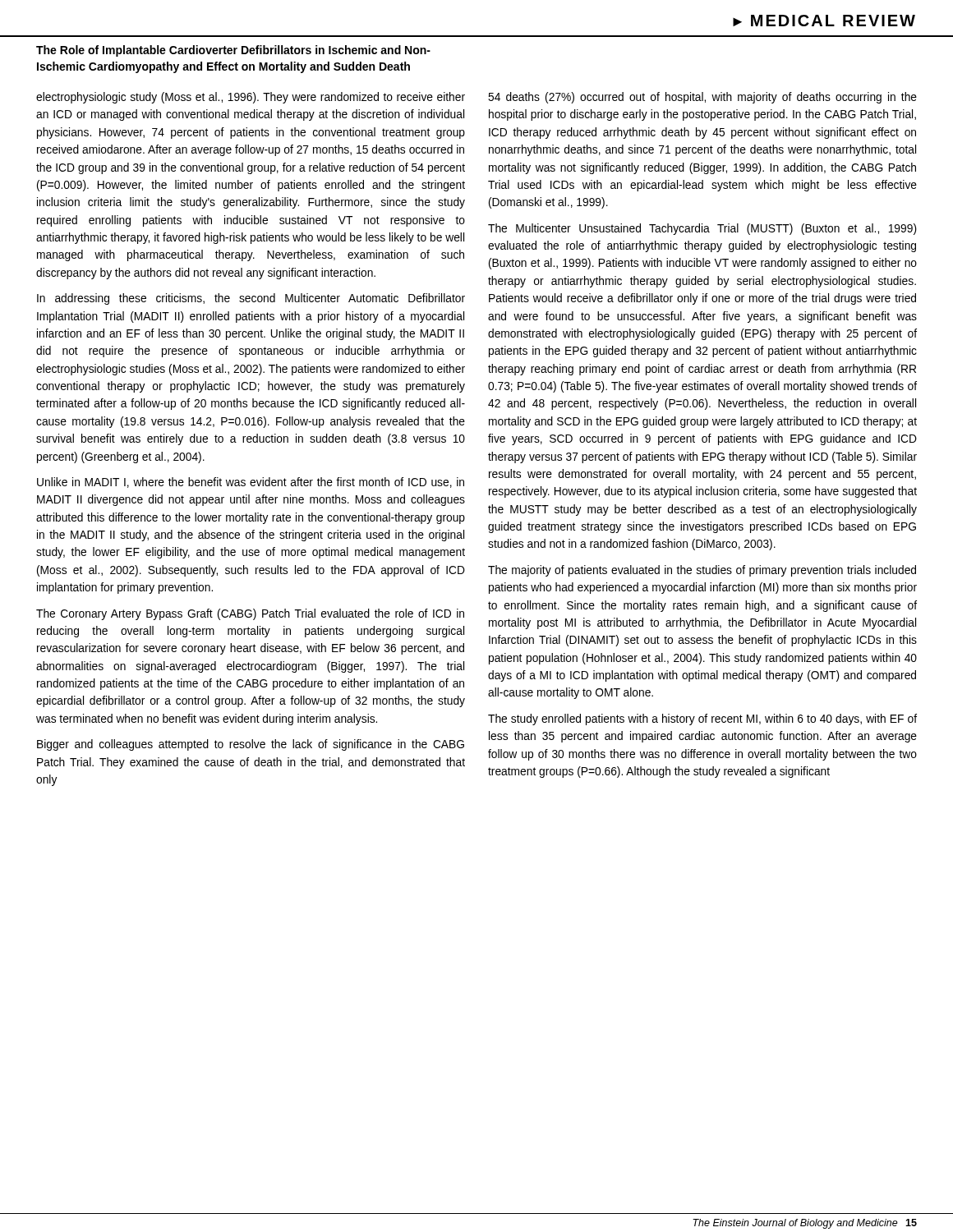Where is the passage that starts "Bigger and colleagues attempted to resolve the"?
Viewport: 953px width, 1232px height.
[251, 762]
